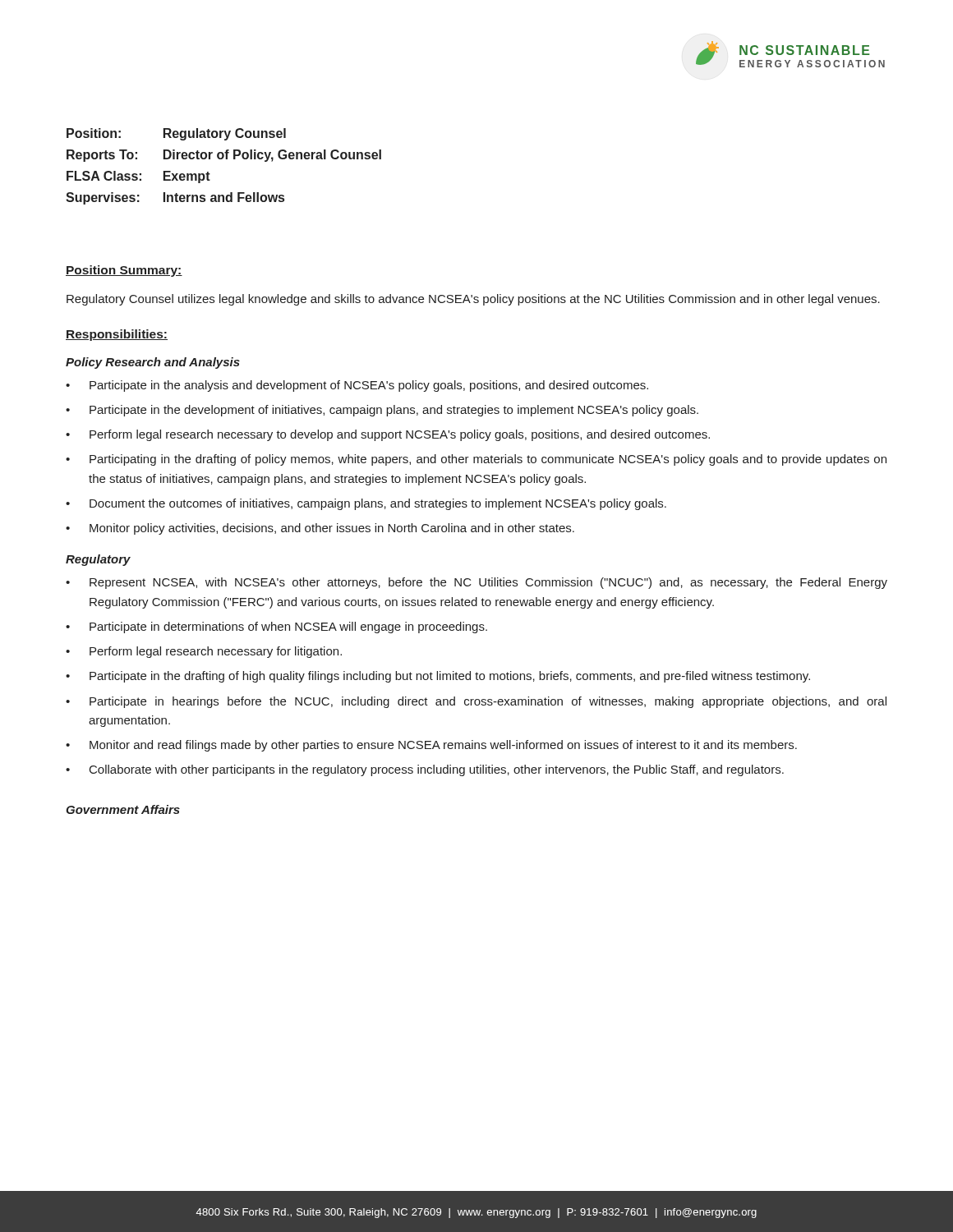Find the block starting "• Participate in the development of initiatives,"
The height and width of the screenshot is (1232, 953).
[x=383, y=409]
